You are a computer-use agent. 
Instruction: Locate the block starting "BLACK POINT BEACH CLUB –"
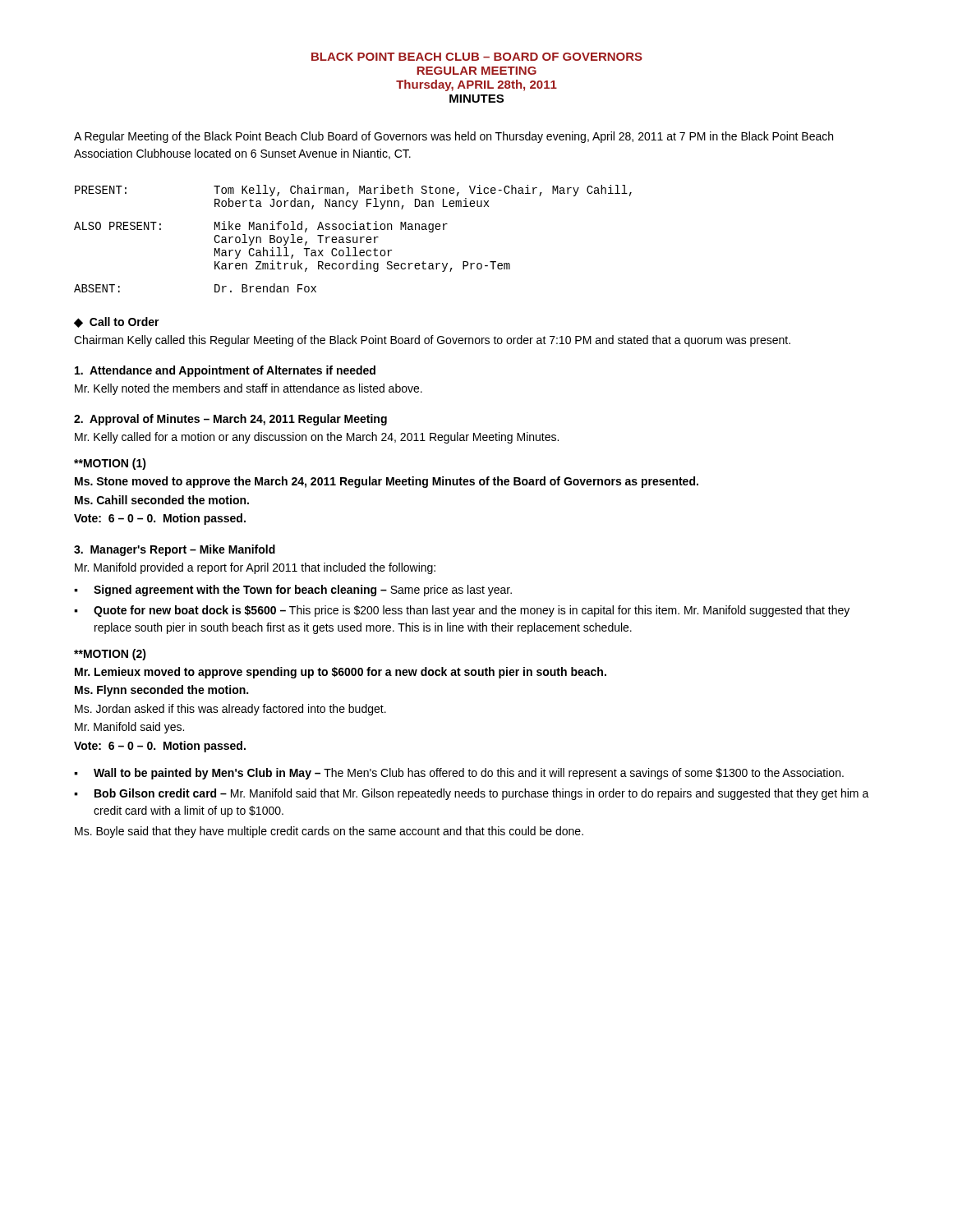pos(476,77)
